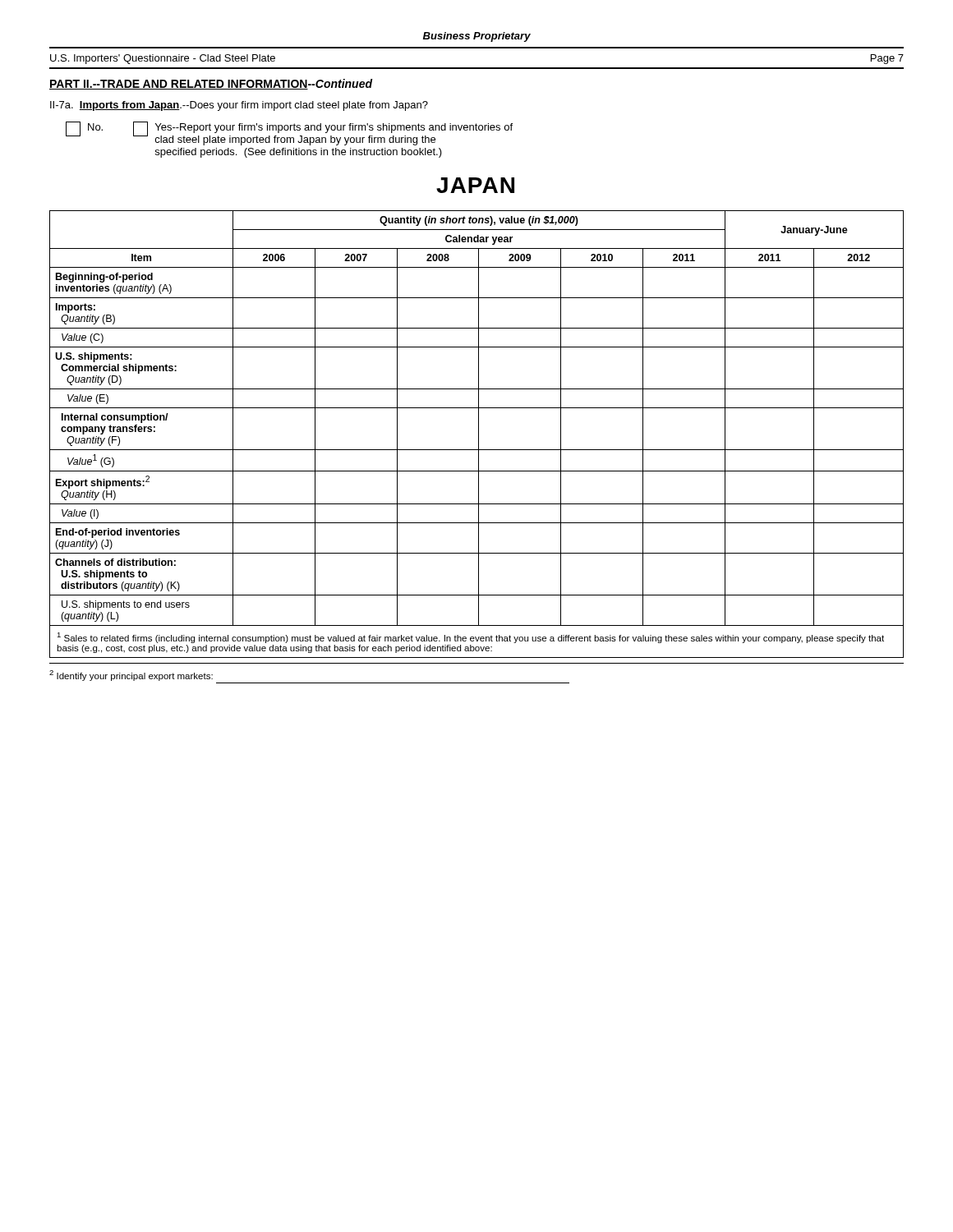
Task: Navigate to the region starting "PART II.--TRADE AND RELATED INFORMATION--Continued"
Action: pyautogui.click(x=211, y=84)
